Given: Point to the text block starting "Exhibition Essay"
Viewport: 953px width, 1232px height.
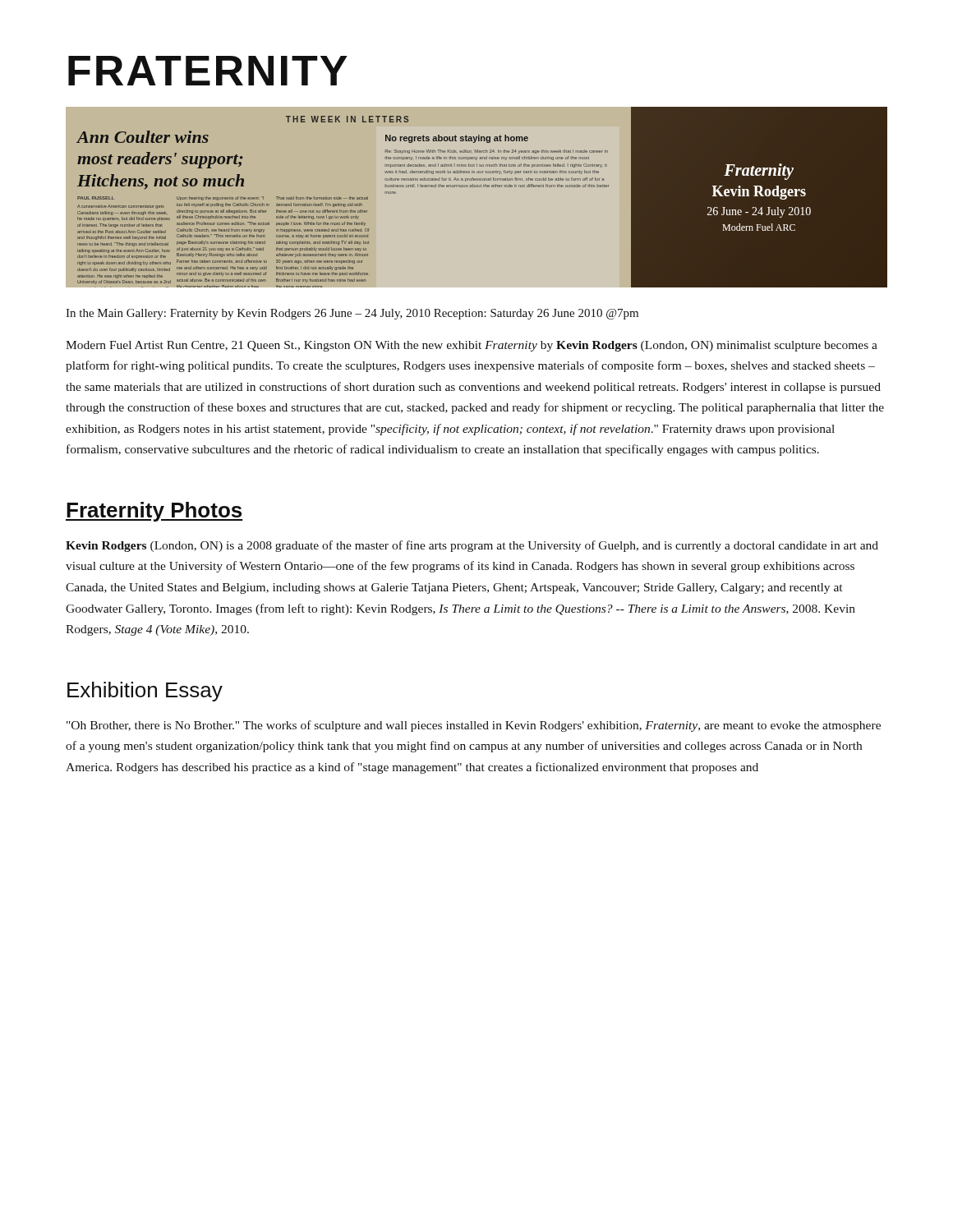Looking at the screenshot, I should coord(144,690).
